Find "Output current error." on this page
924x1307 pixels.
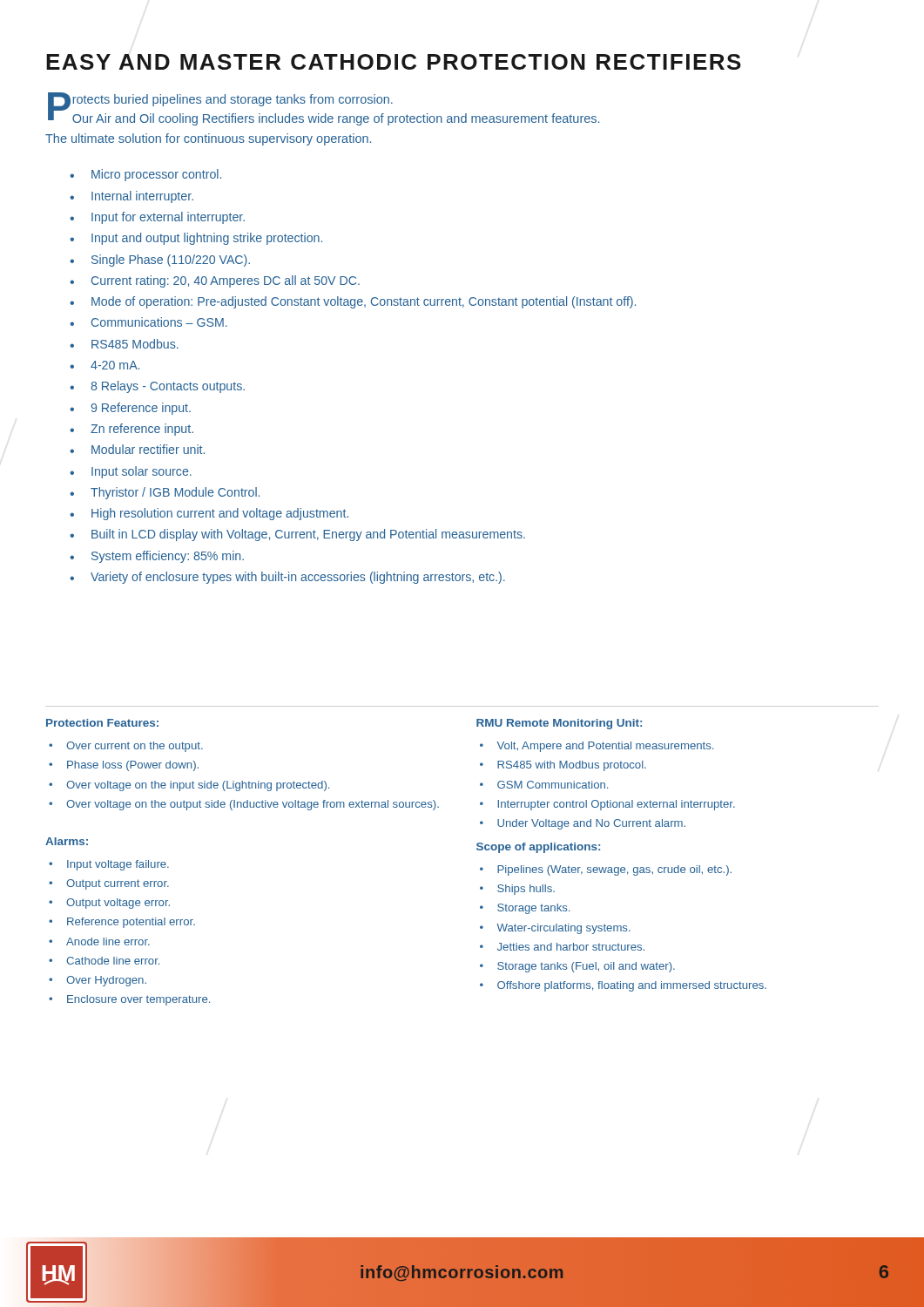109,884
